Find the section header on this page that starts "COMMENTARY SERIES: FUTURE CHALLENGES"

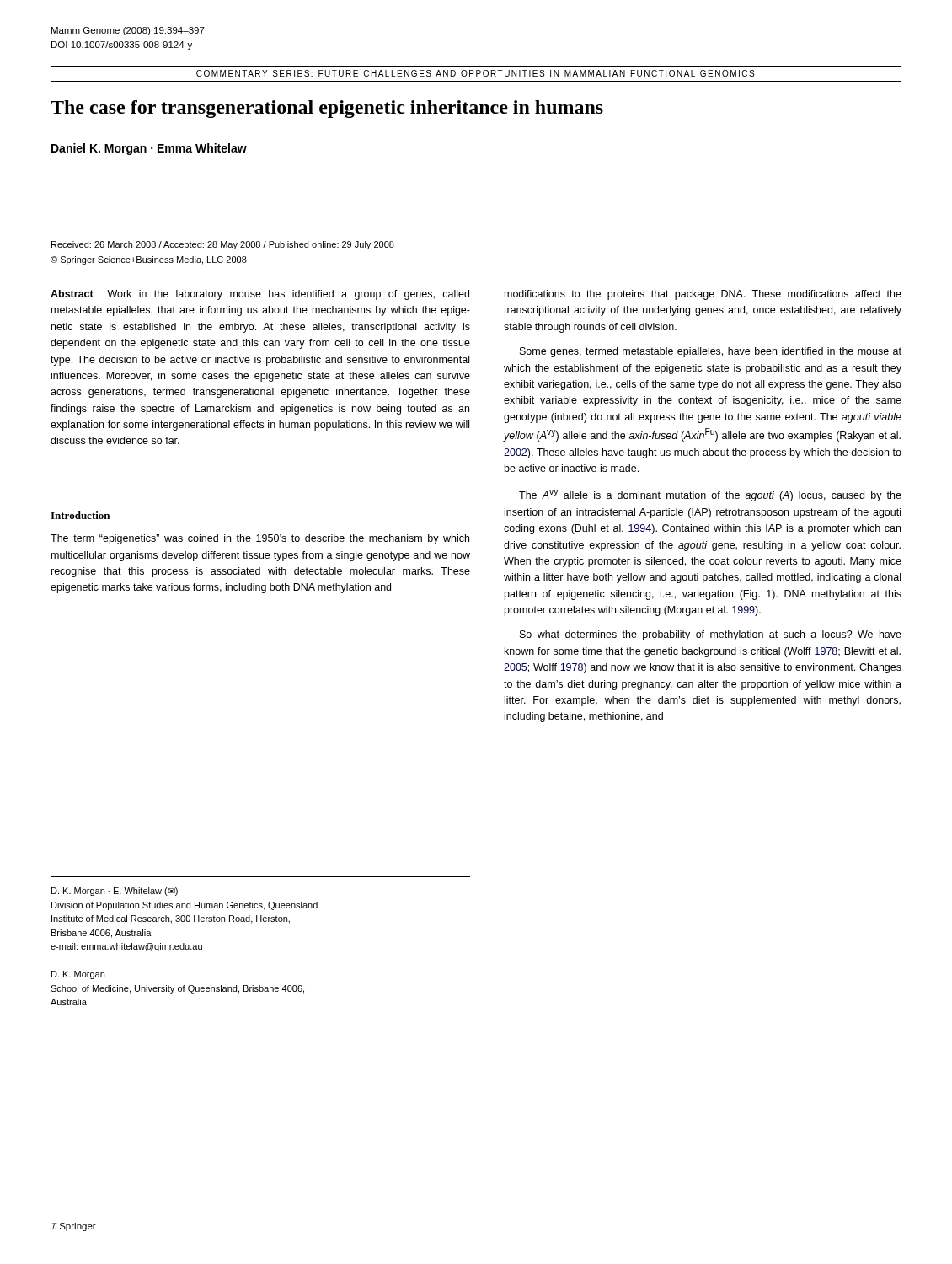(x=476, y=74)
